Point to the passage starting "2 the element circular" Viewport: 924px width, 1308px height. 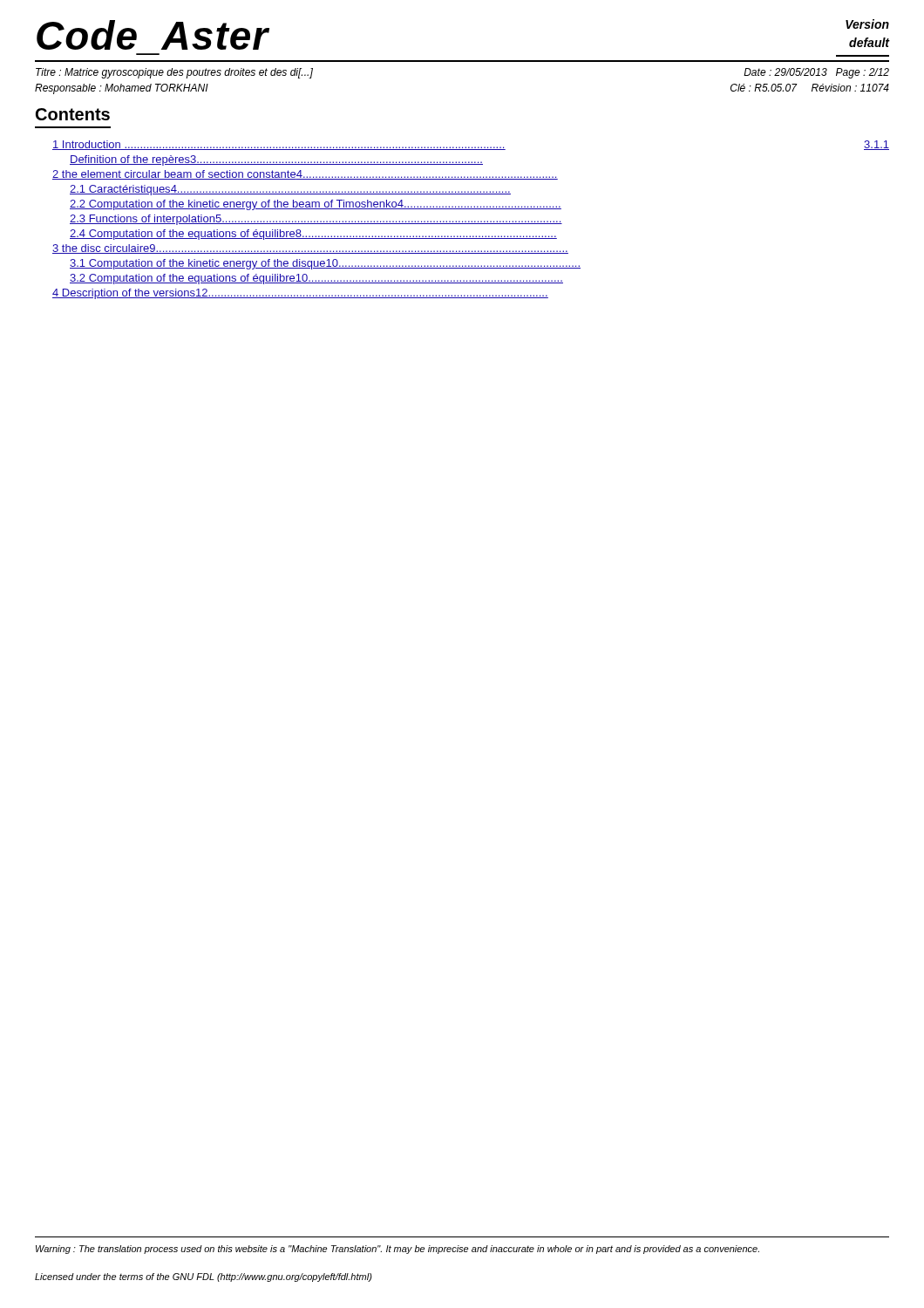(462, 174)
